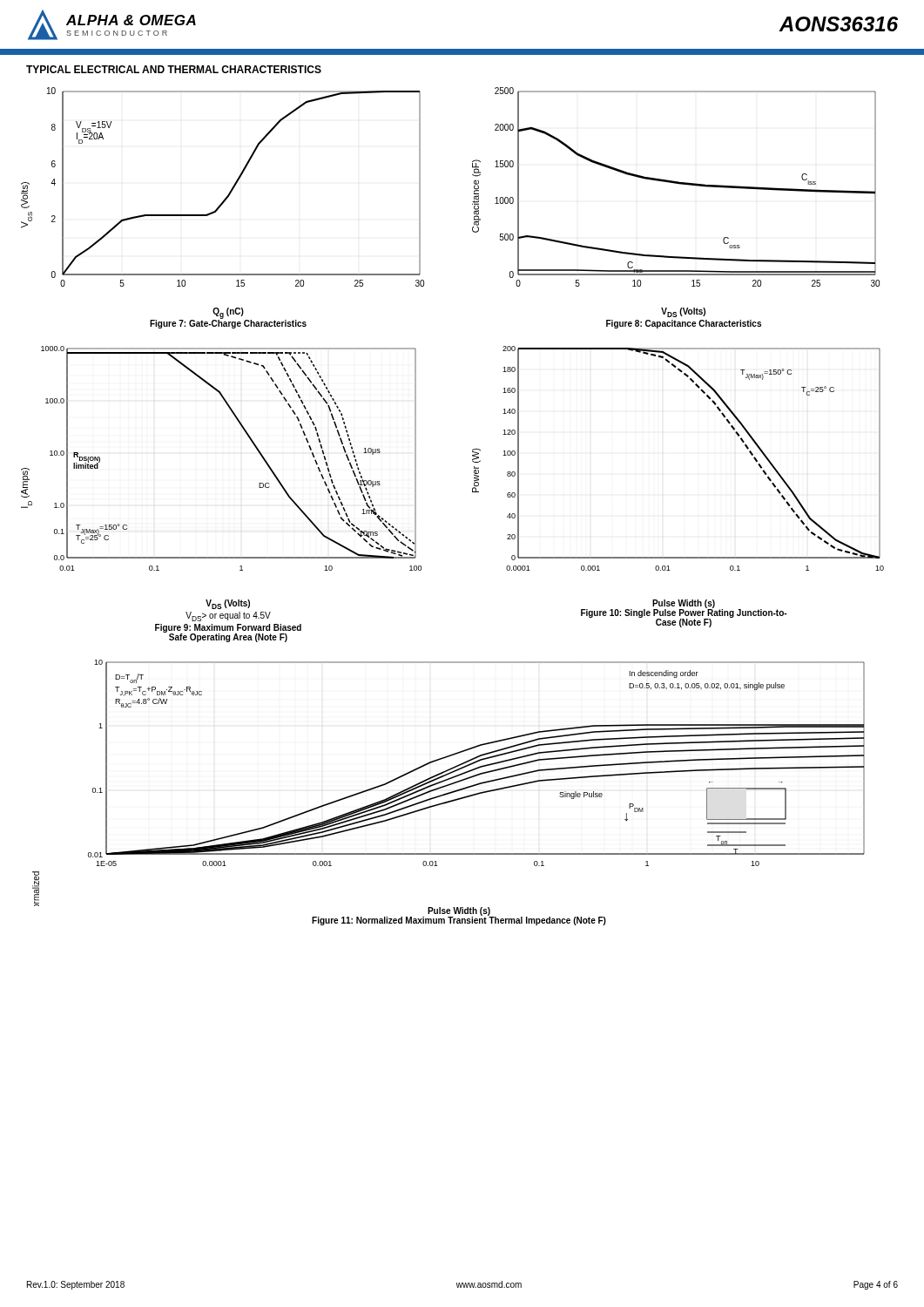Locate the section header that reads "TYPICAL ELECTRICAL AND THERMAL CHARACTERISTICS"
This screenshot has width=924, height=1307.
point(174,70)
